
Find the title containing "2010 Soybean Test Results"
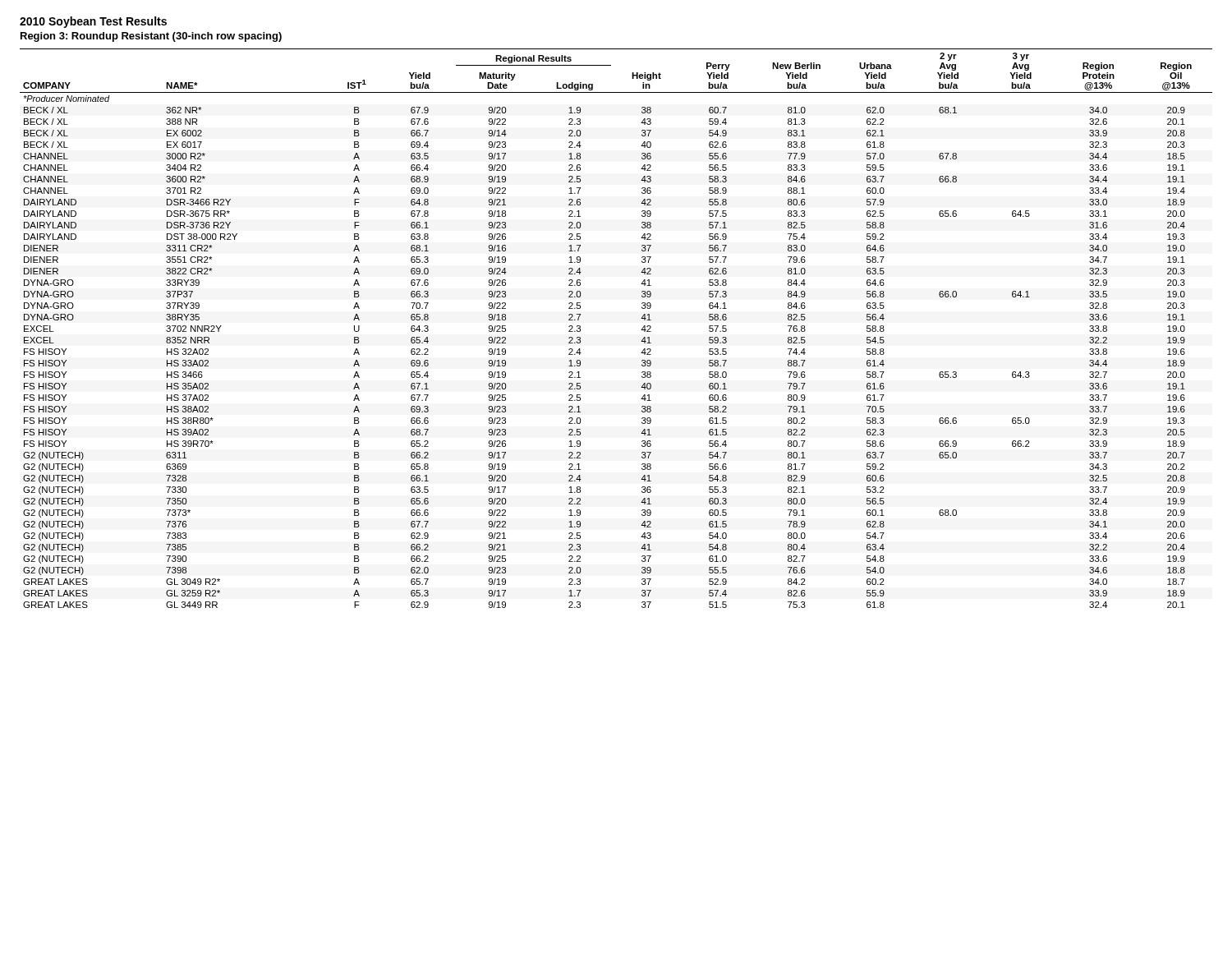click(x=93, y=21)
